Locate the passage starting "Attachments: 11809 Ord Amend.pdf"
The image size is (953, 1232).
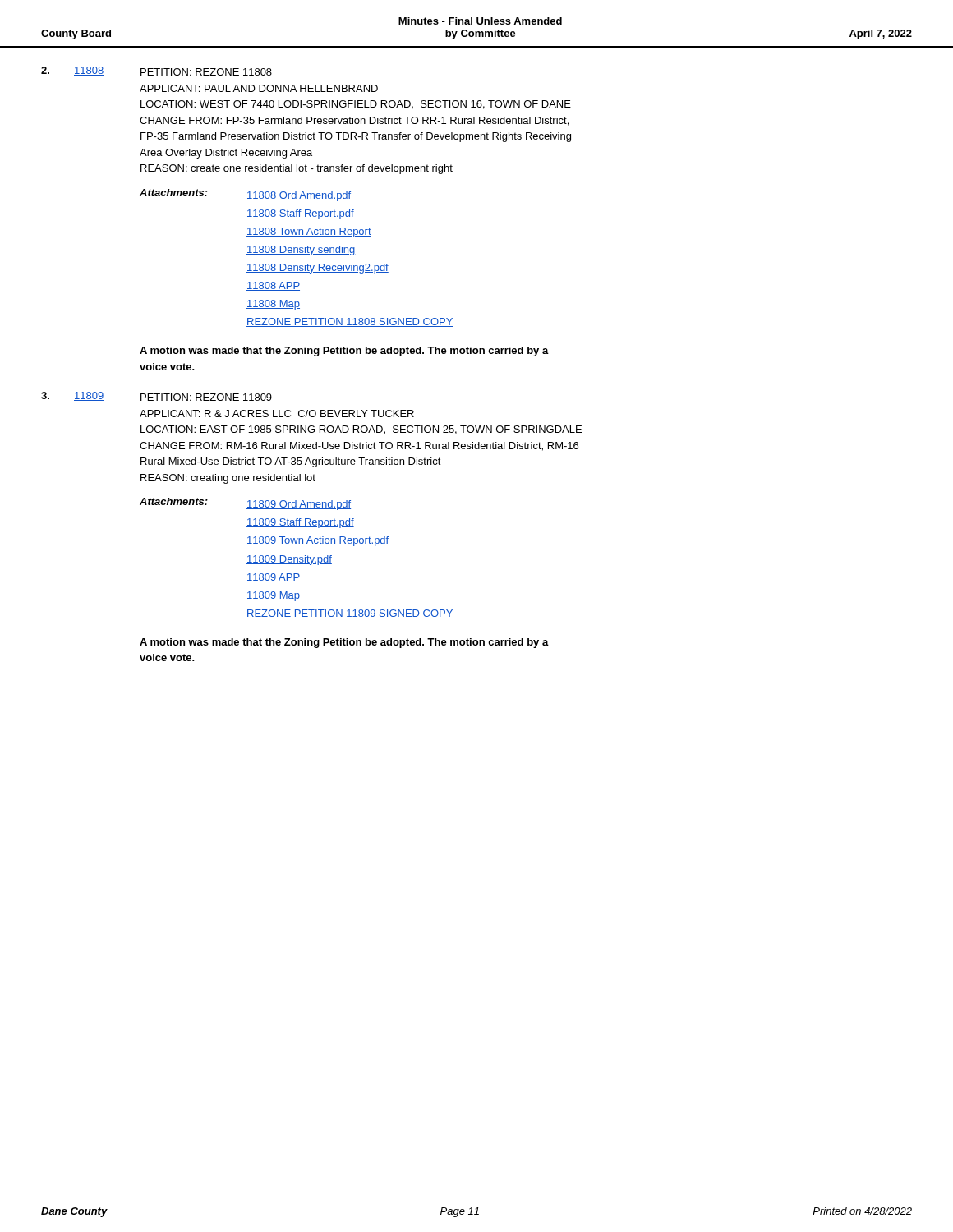[247, 559]
